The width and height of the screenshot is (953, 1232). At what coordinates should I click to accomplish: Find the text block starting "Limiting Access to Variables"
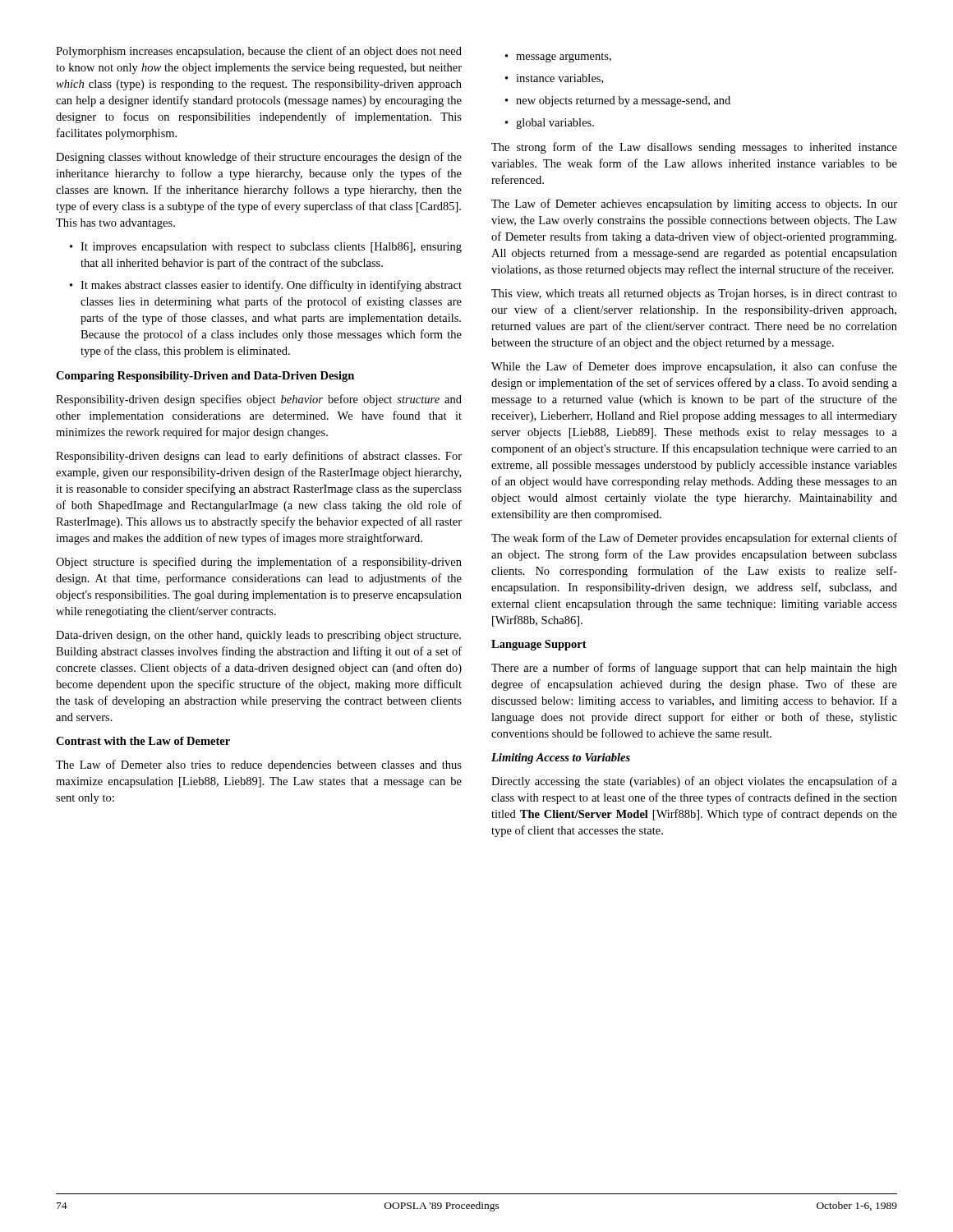pyautogui.click(x=561, y=759)
